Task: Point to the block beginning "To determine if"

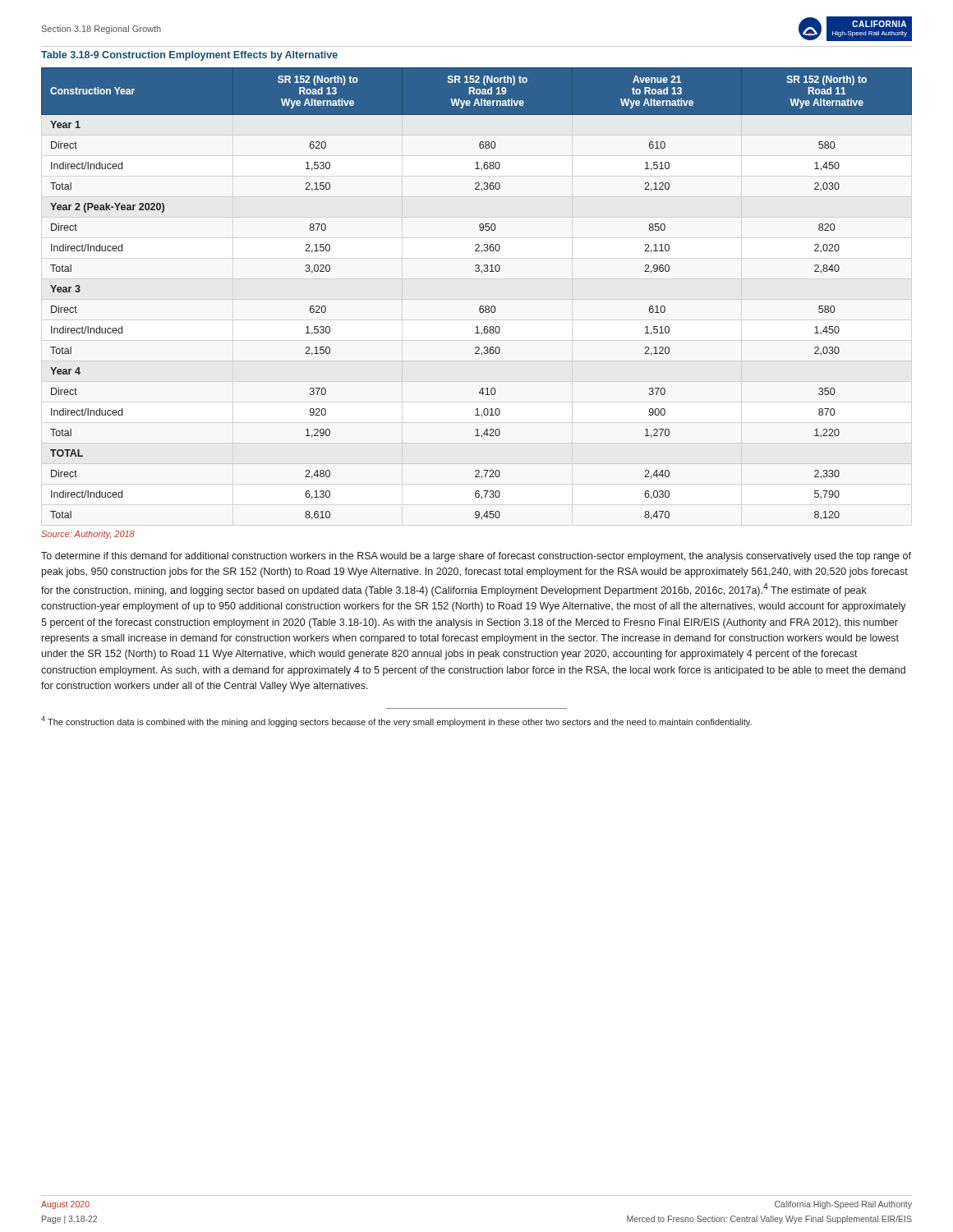Action: 476,621
